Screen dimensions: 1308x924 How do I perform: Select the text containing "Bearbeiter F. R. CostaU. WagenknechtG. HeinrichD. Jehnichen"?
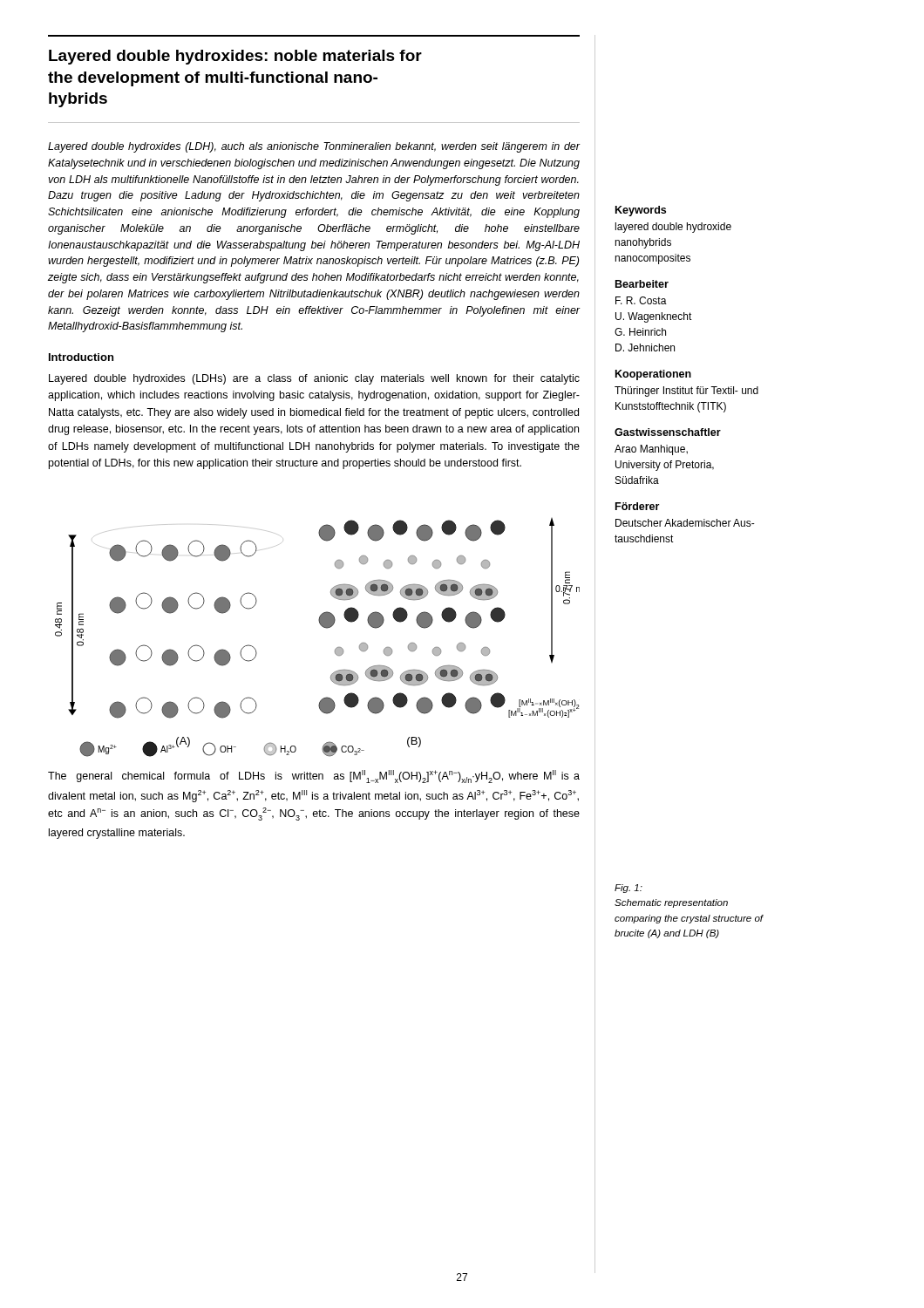642,284
